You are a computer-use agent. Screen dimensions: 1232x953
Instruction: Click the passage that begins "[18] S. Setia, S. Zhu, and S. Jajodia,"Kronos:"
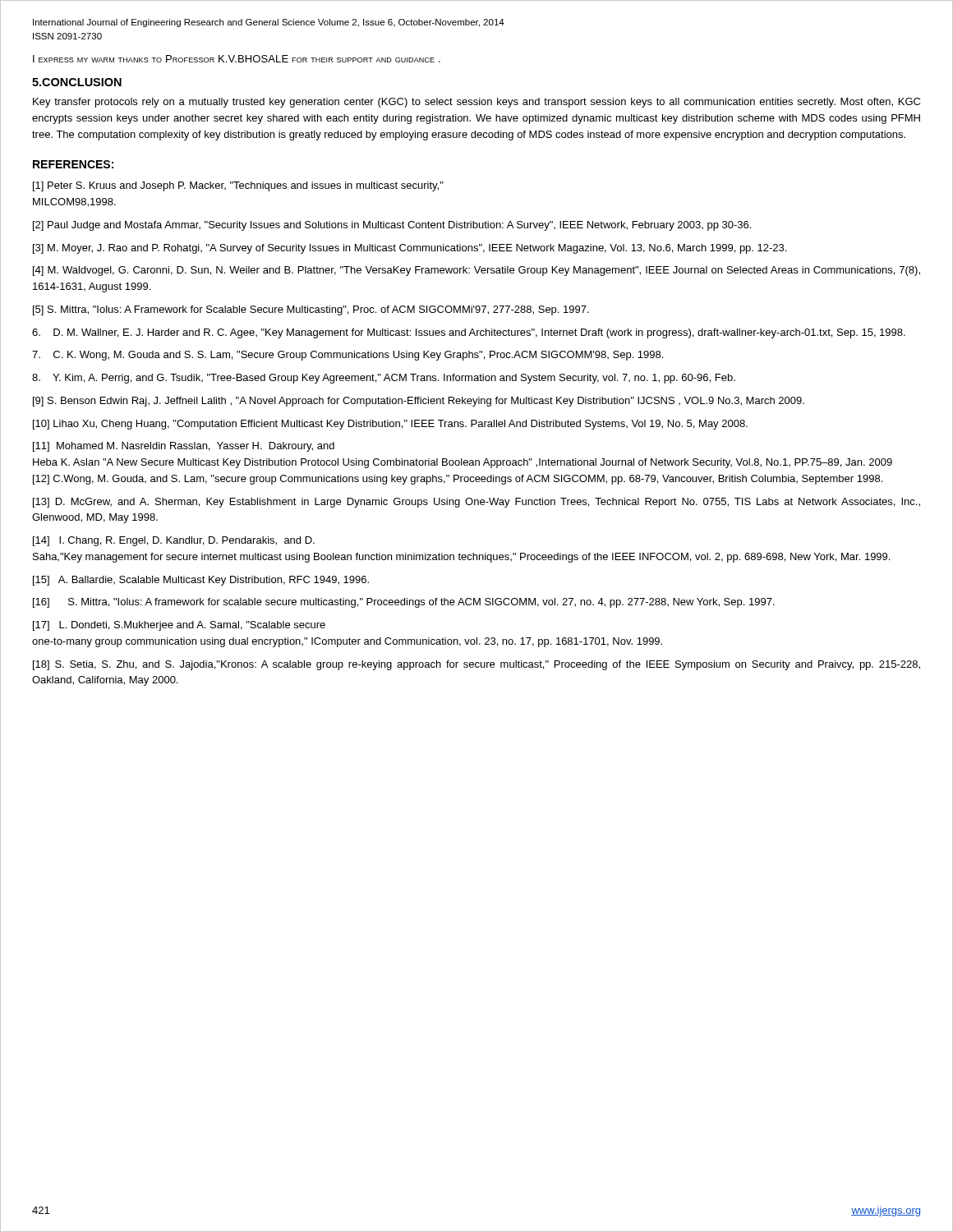[476, 672]
